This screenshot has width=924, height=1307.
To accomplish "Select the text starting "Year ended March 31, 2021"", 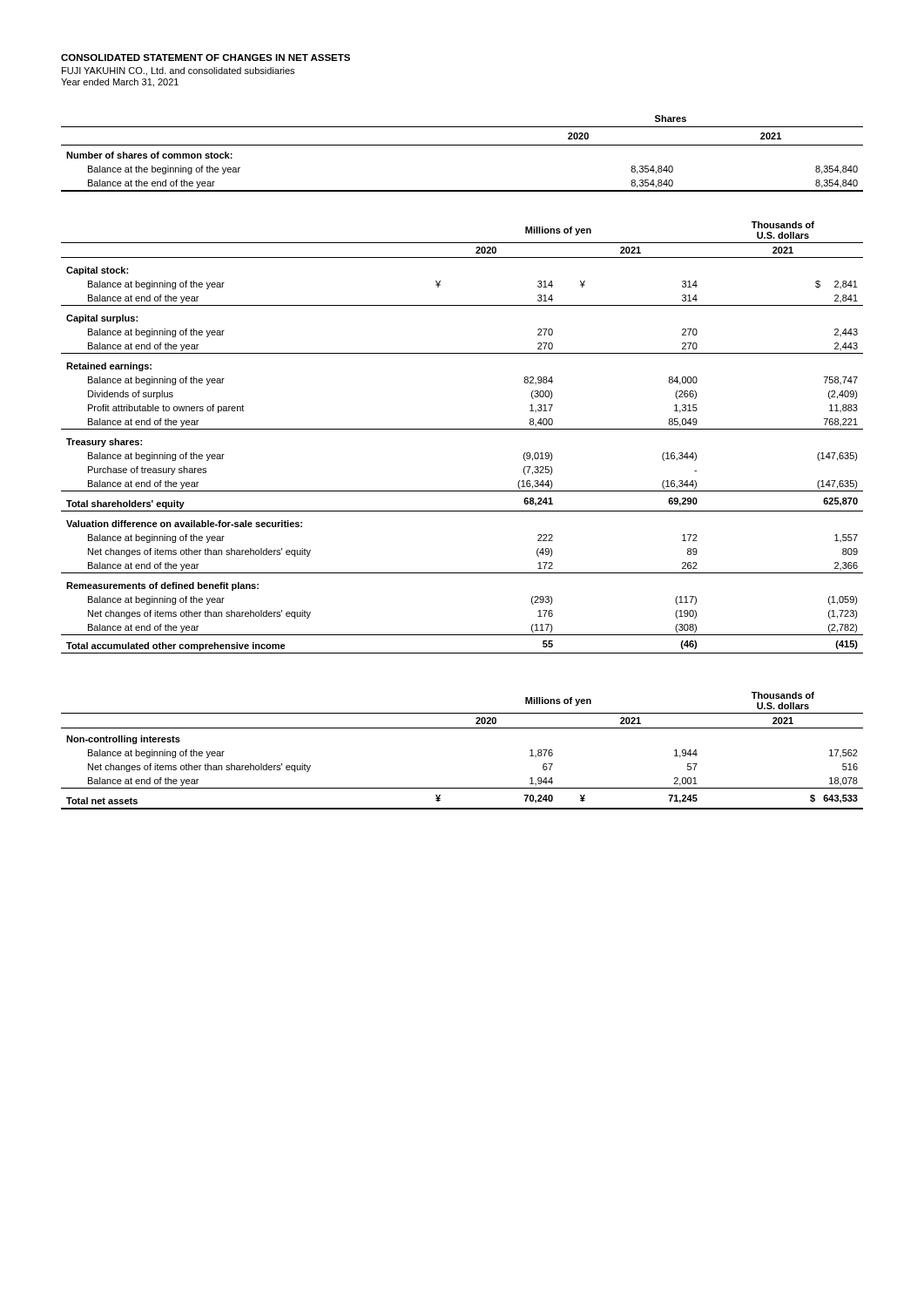I will pos(120,82).
